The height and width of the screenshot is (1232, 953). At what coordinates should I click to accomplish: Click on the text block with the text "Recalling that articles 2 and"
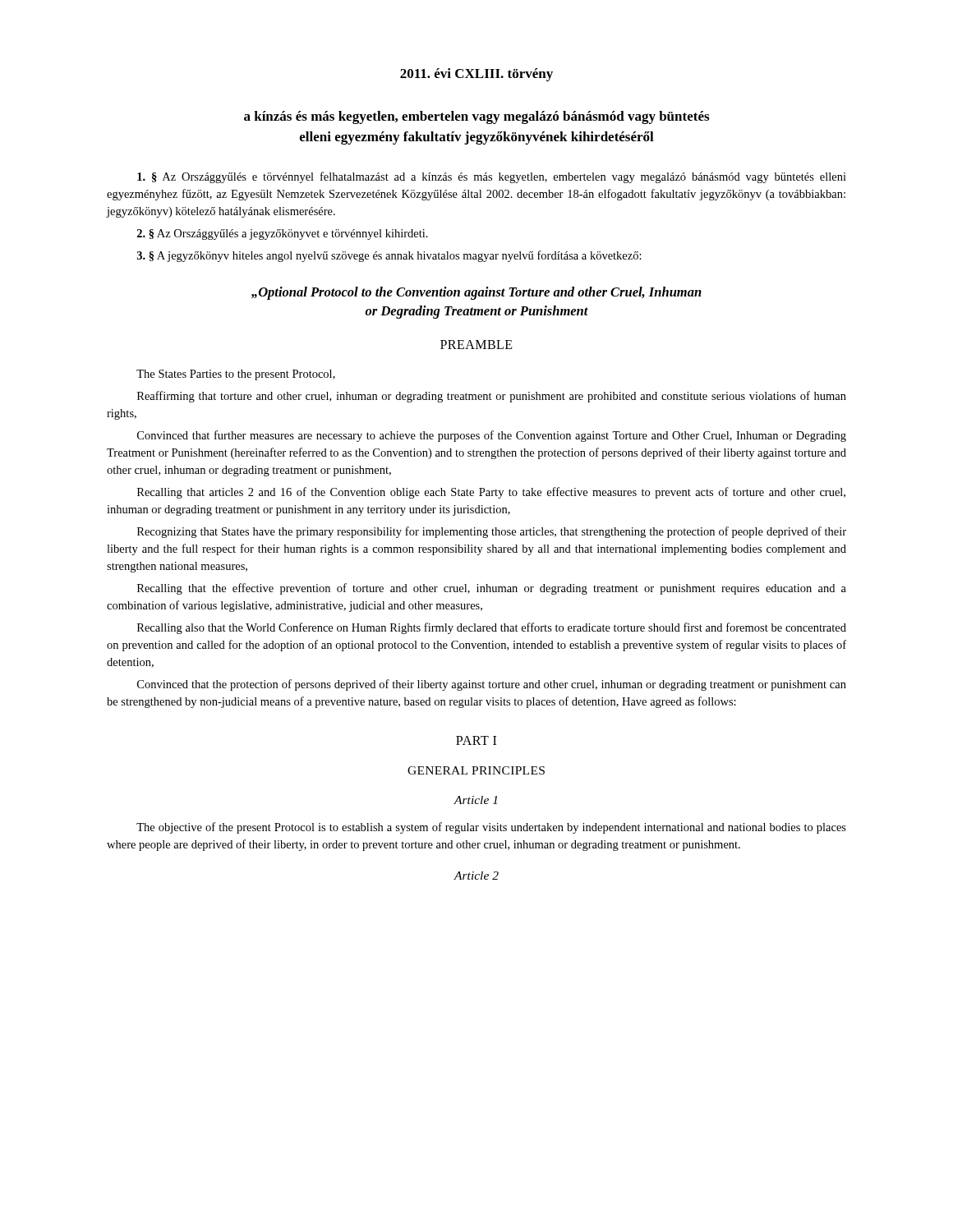coord(476,500)
